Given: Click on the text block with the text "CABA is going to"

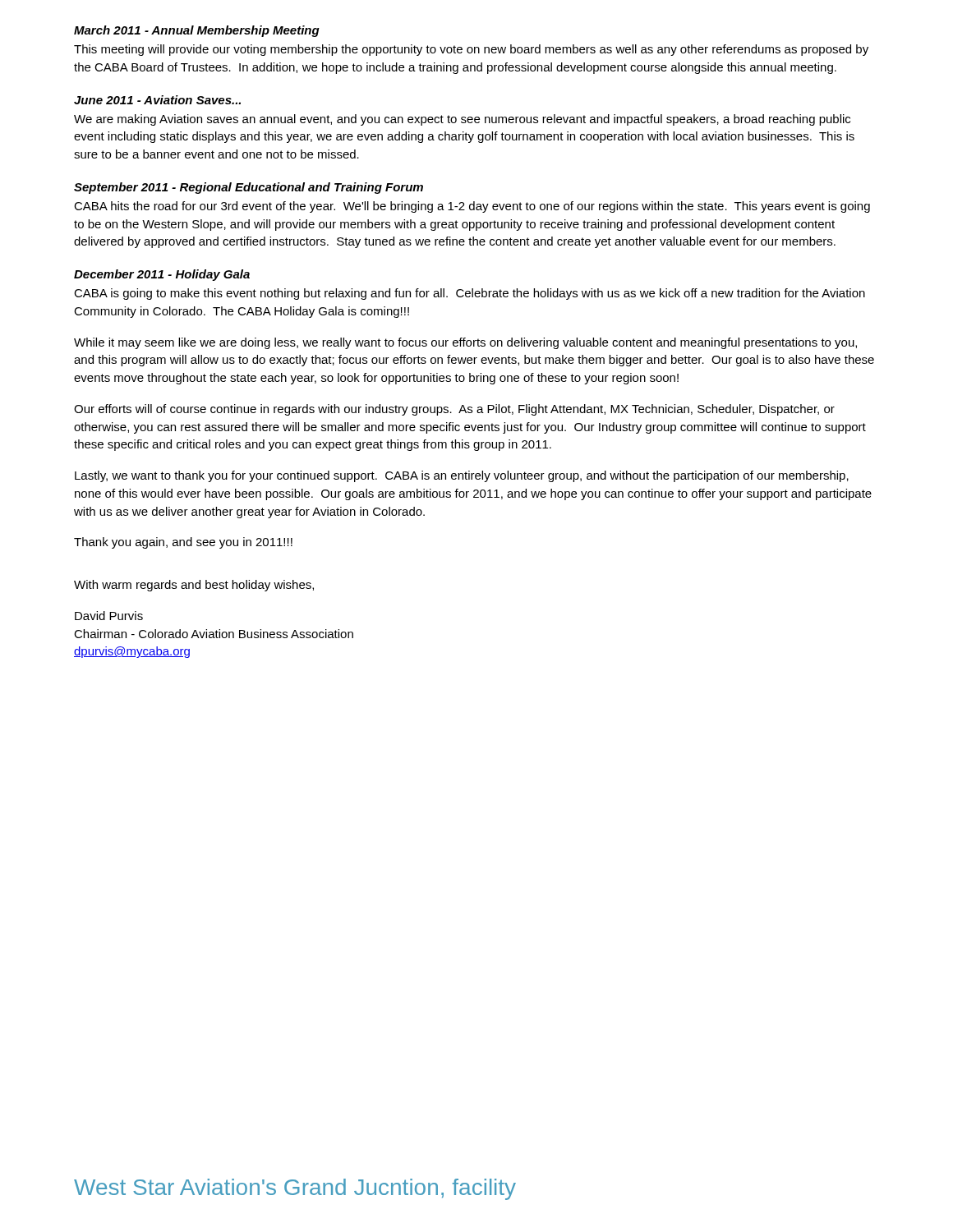Looking at the screenshot, I should pyautogui.click(x=470, y=302).
